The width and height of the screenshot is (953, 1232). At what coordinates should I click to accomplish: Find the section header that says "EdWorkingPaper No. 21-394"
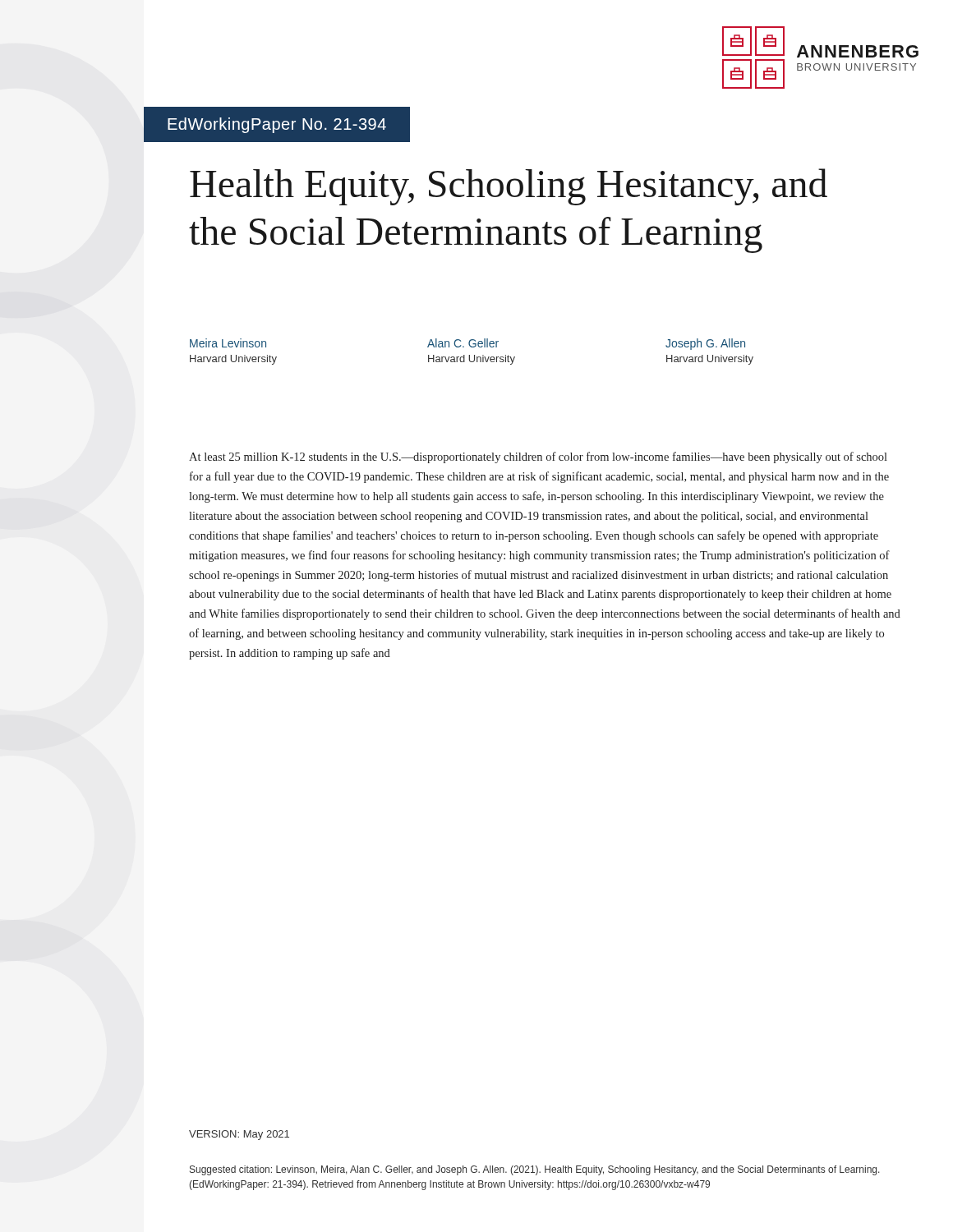(x=277, y=124)
